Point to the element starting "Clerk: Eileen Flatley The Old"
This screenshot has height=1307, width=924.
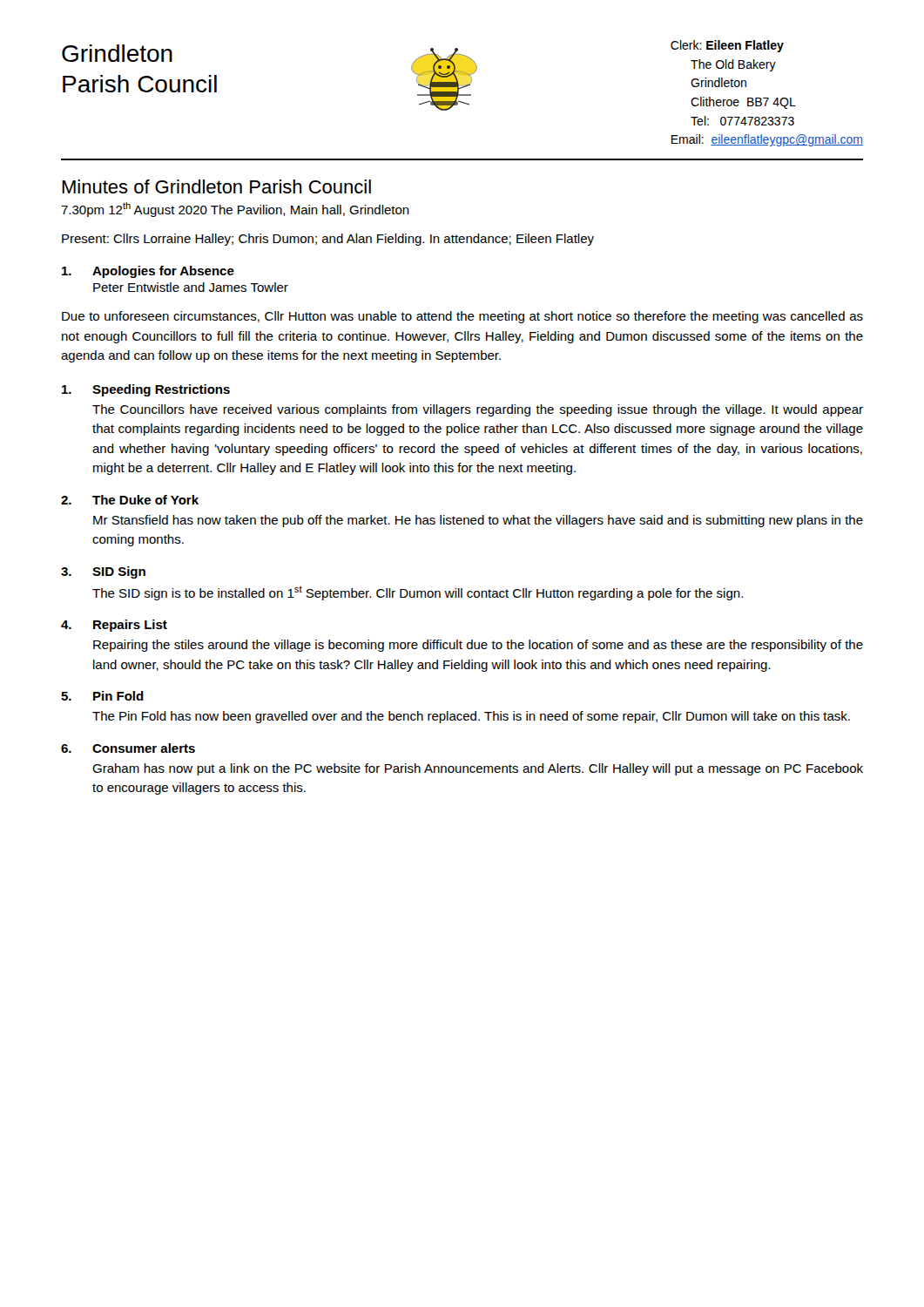click(x=767, y=93)
